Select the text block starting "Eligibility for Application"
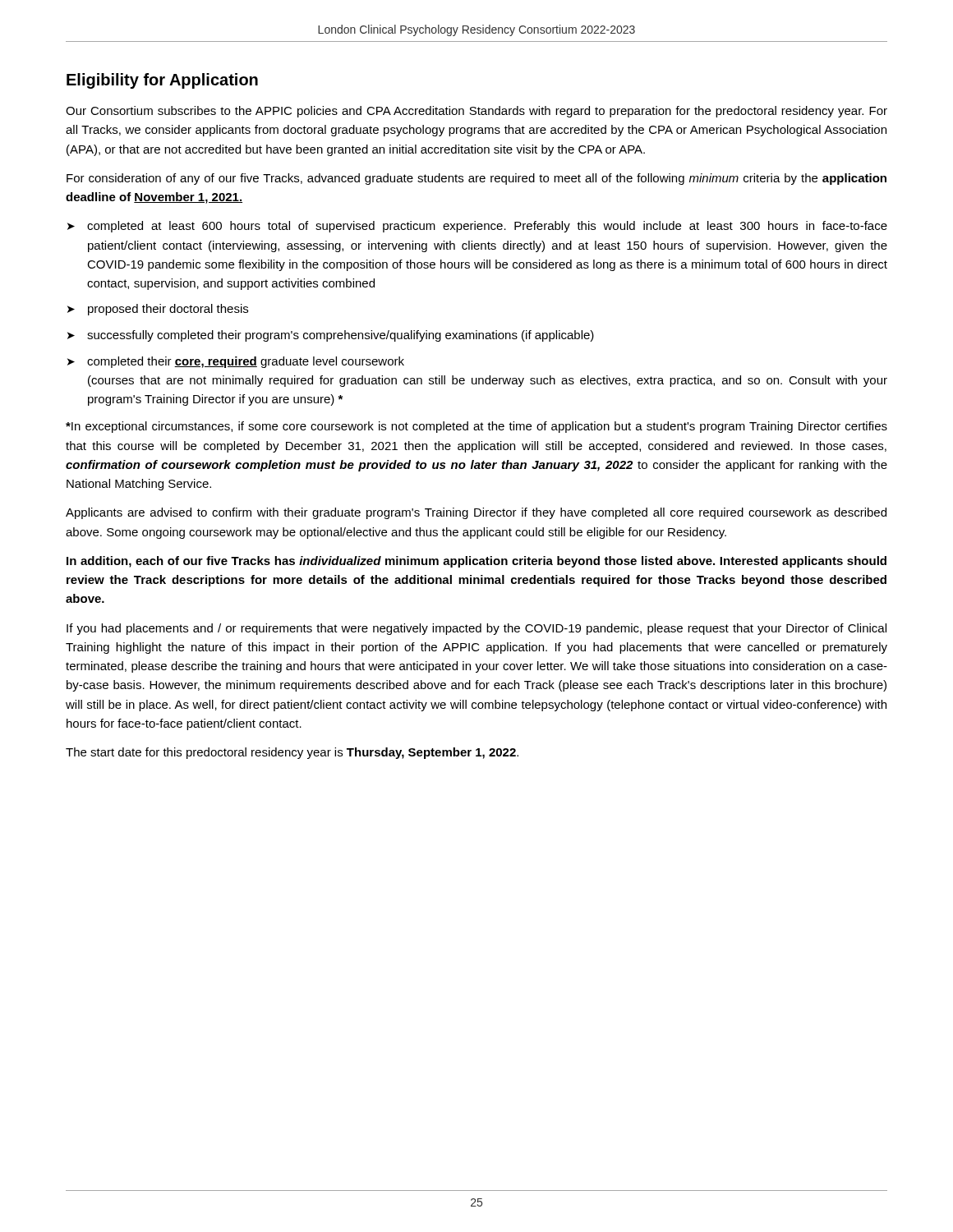Screen dimensions: 1232x953 pos(162,80)
